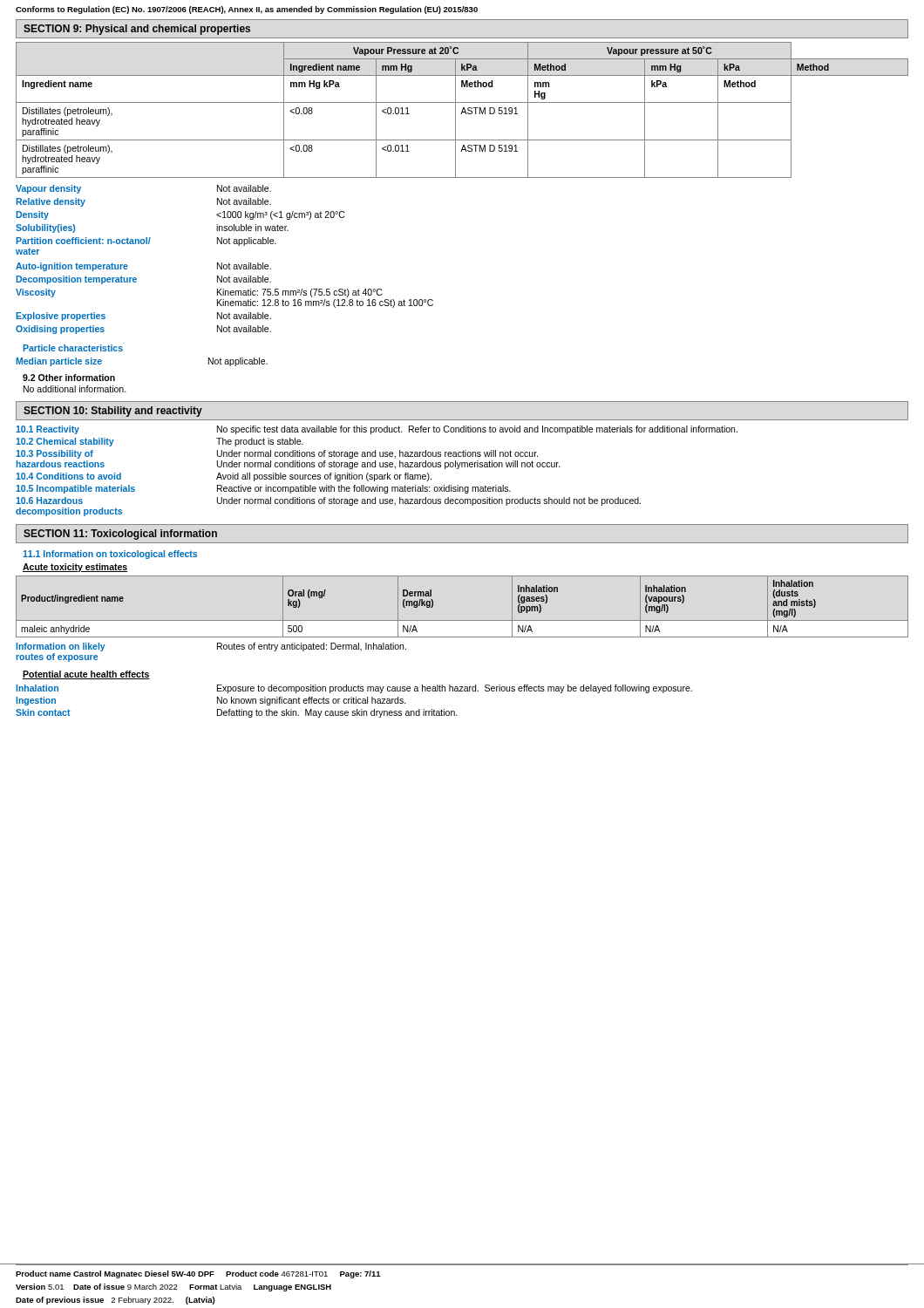924x1308 pixels.
Task: Find the section header on this page that starts "SECTION 9: Physical and chemical"
Action: tap(137, 29)
